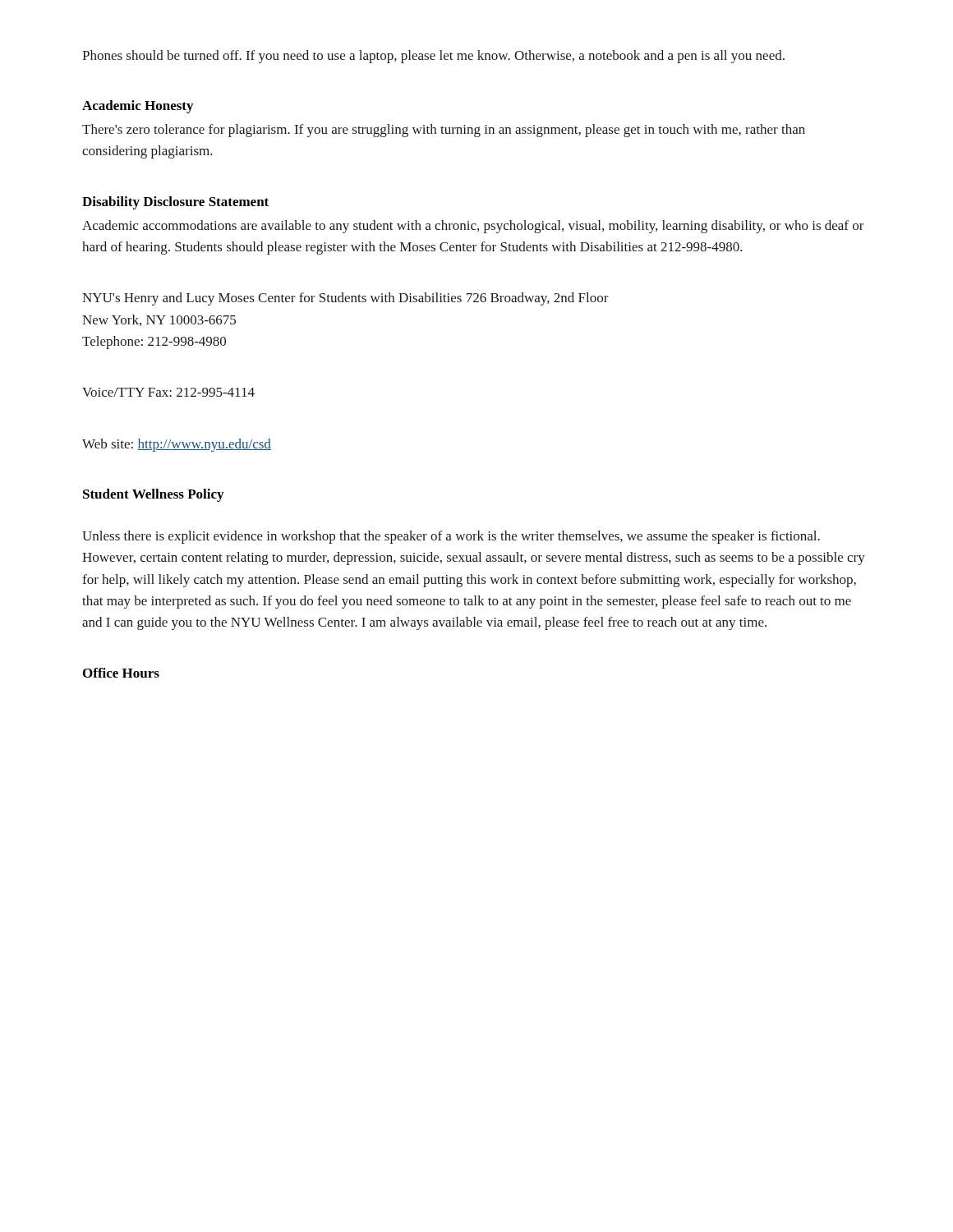Point to the text starting "Phones should be turned off. If"
Viewport: 953px width, 1232px height.
[x=434, y=55]
